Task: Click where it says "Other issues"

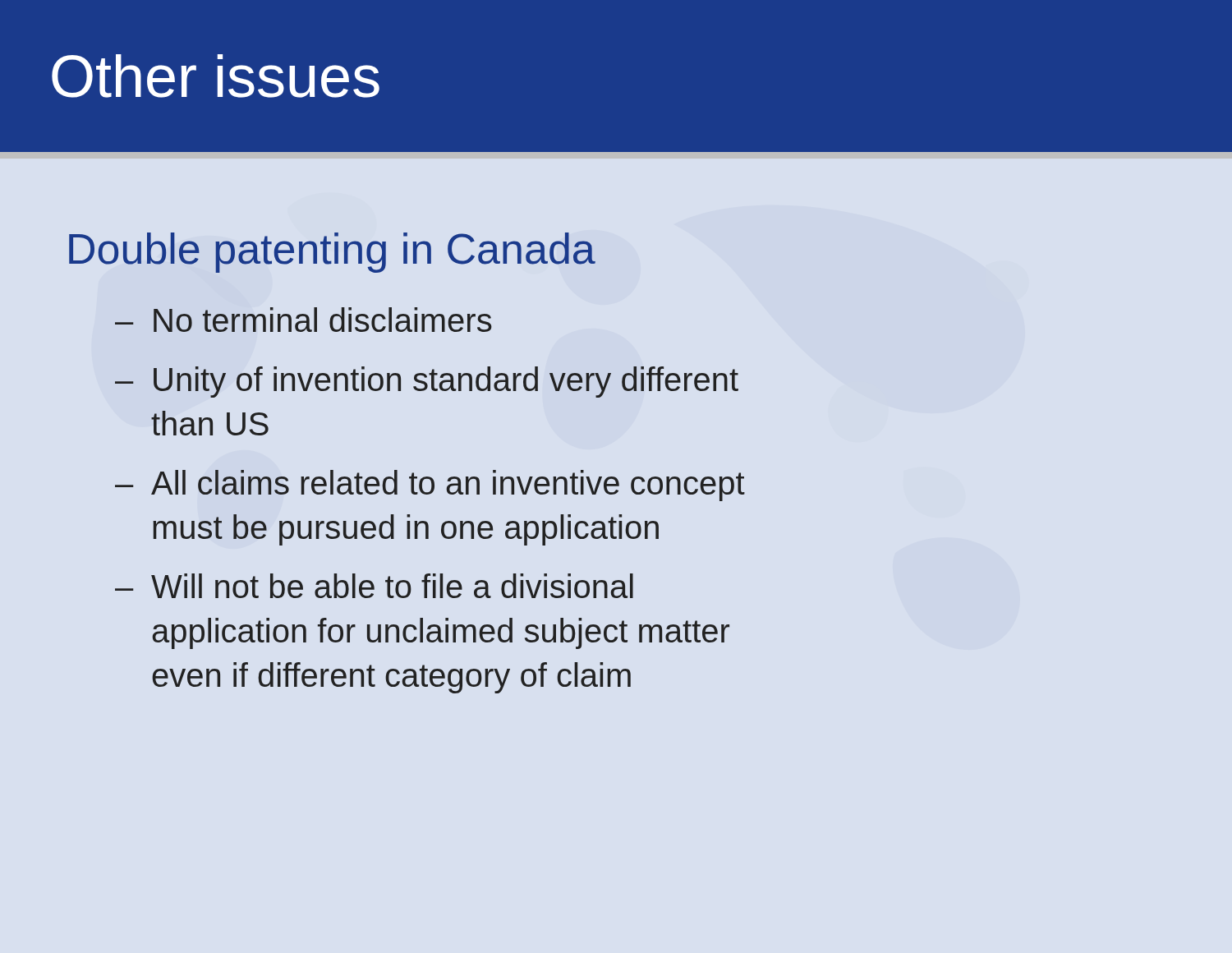Action: pyautogui.click(x=215, y=76)
